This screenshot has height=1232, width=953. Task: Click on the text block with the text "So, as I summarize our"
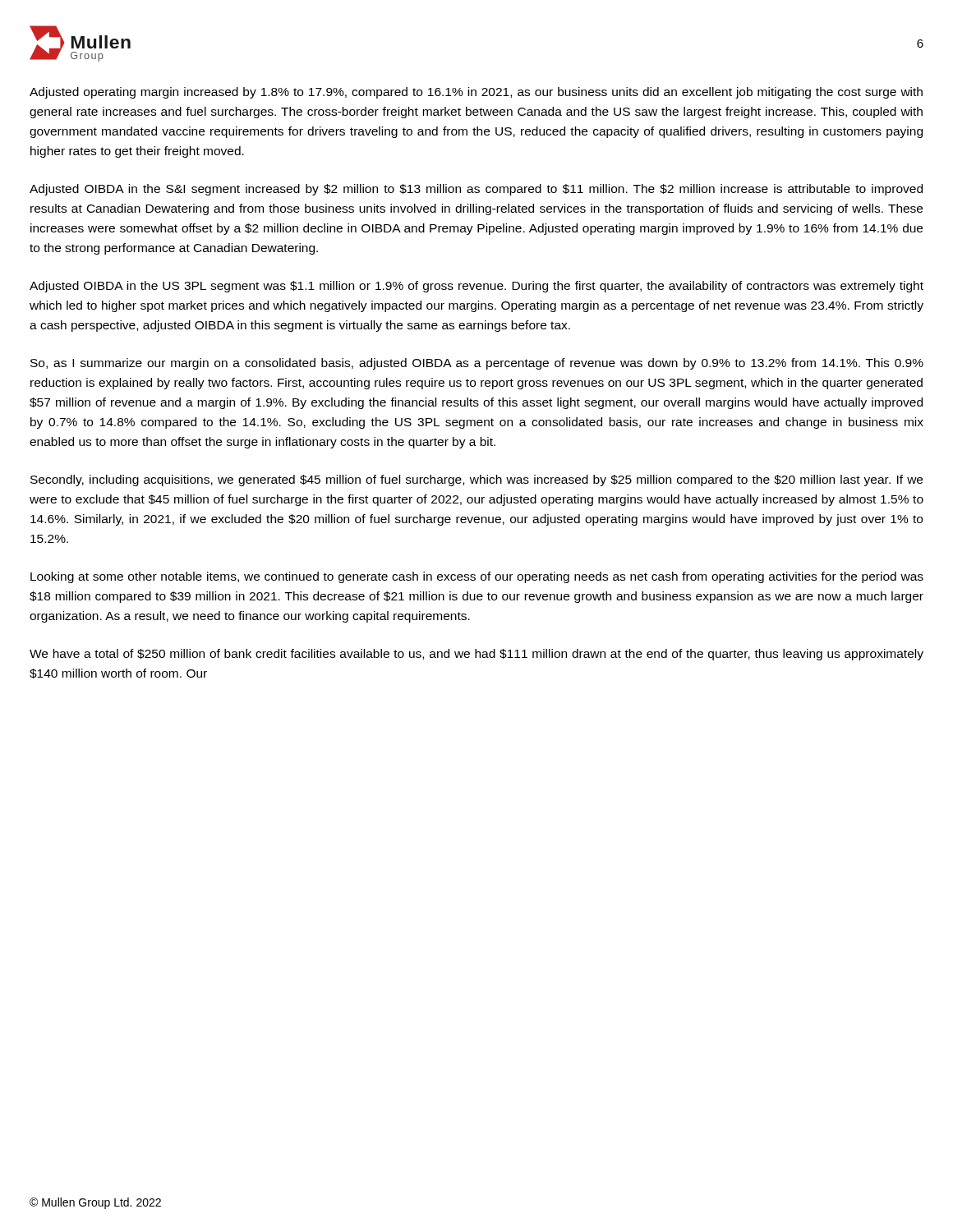point(476,402)
